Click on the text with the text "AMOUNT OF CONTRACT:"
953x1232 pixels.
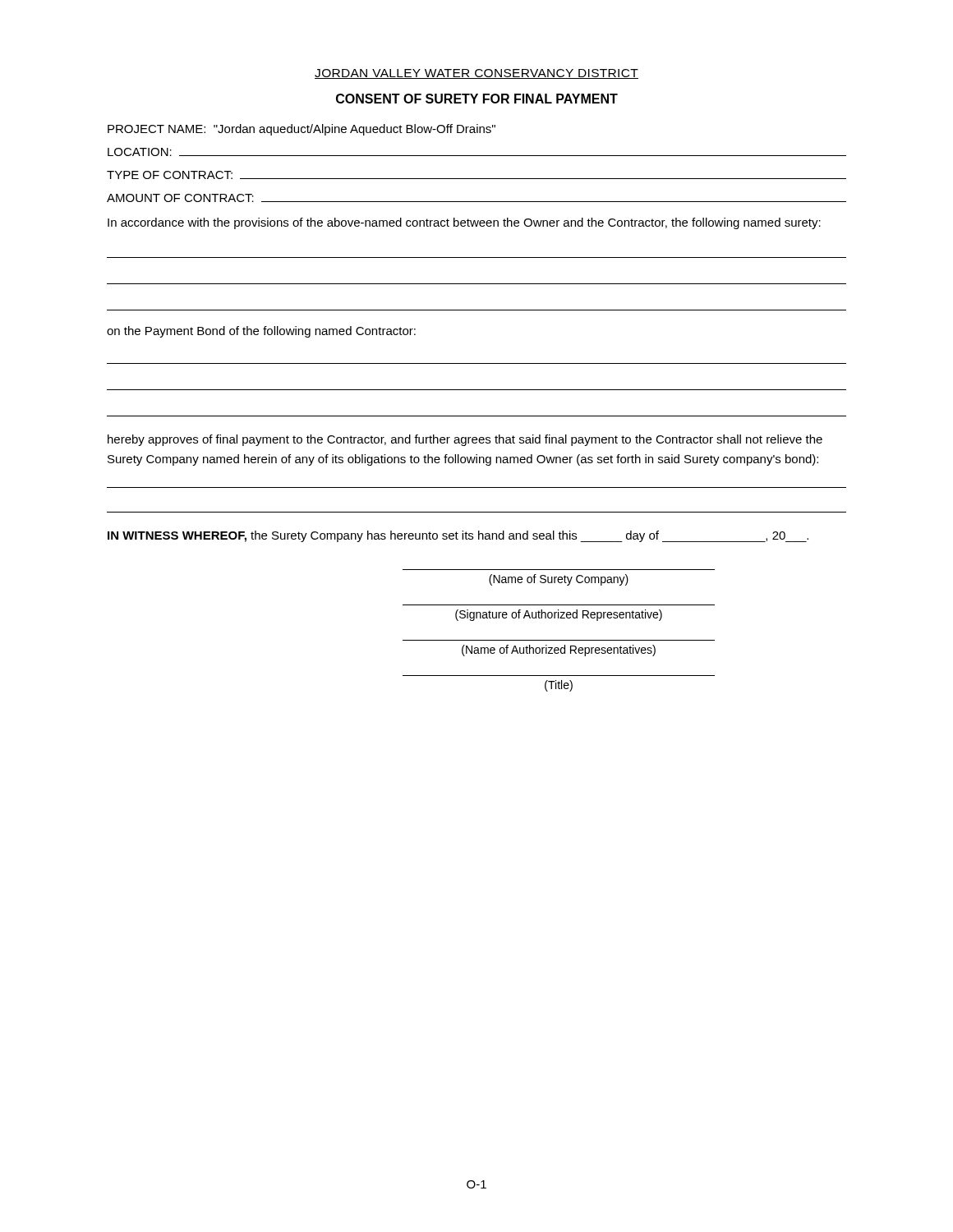pyautogui.click(x=476, y=195)
